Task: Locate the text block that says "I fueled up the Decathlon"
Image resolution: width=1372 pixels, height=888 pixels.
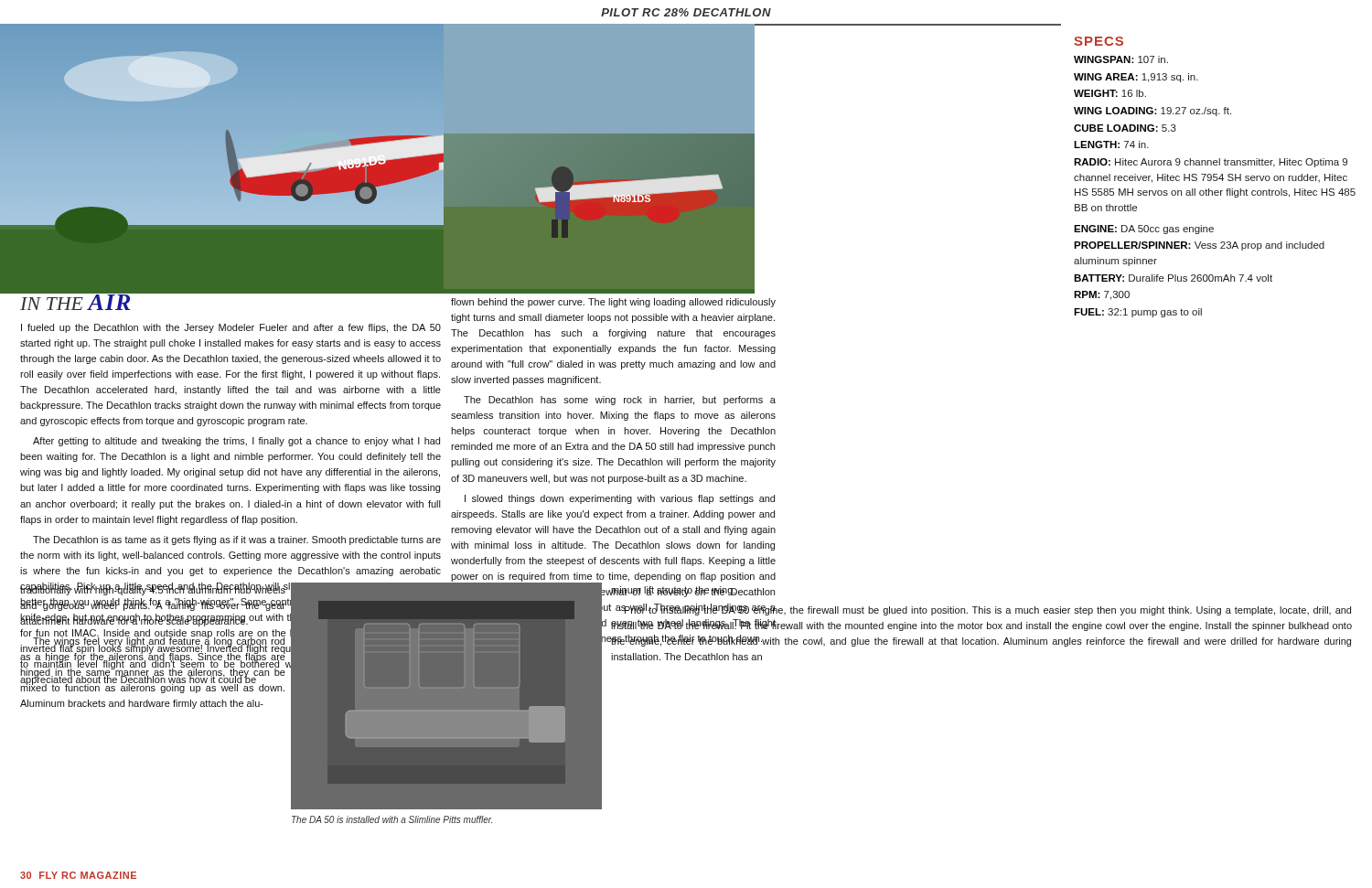Action: (230, 504)
